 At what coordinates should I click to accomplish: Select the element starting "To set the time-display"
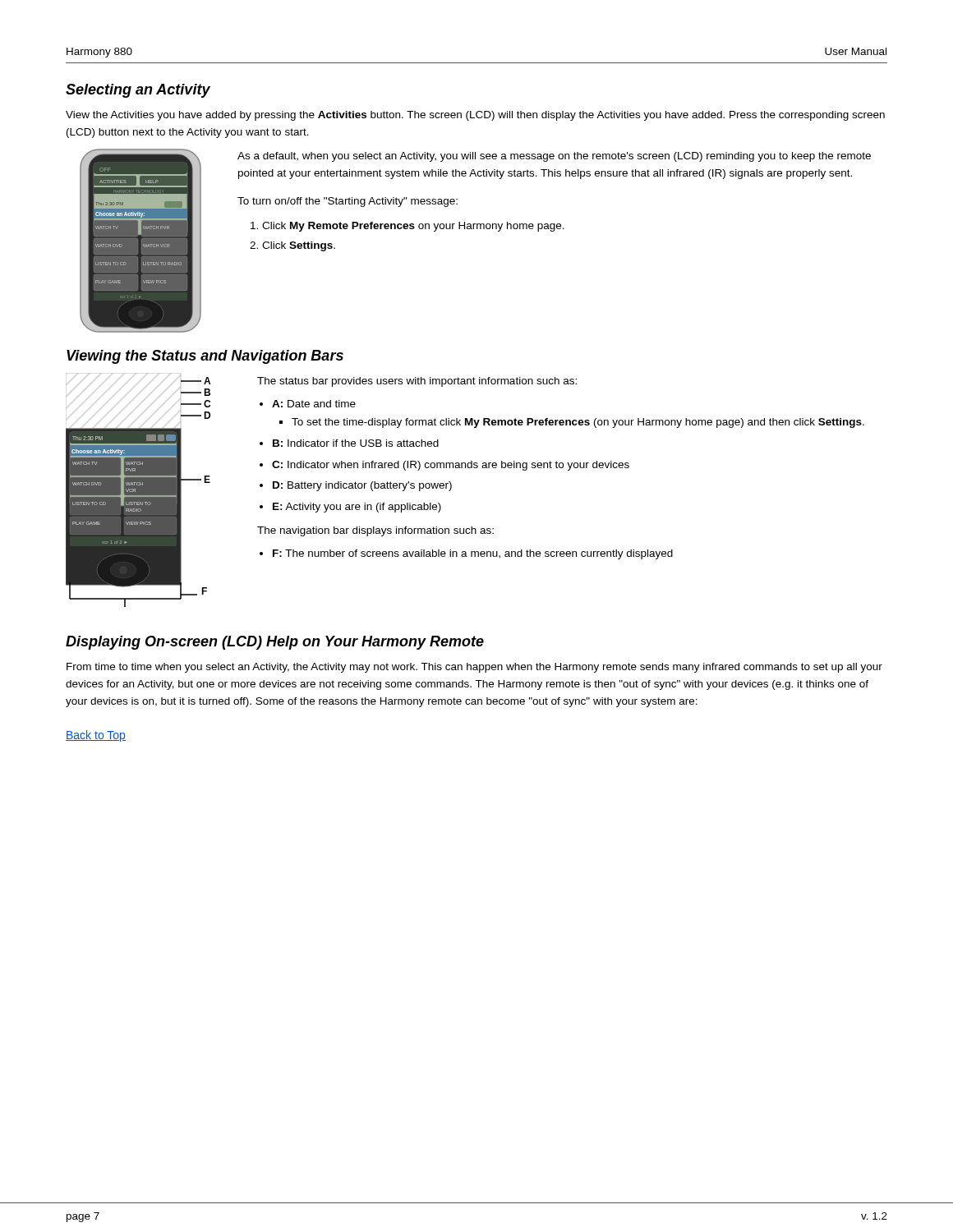tap(589, 423)
